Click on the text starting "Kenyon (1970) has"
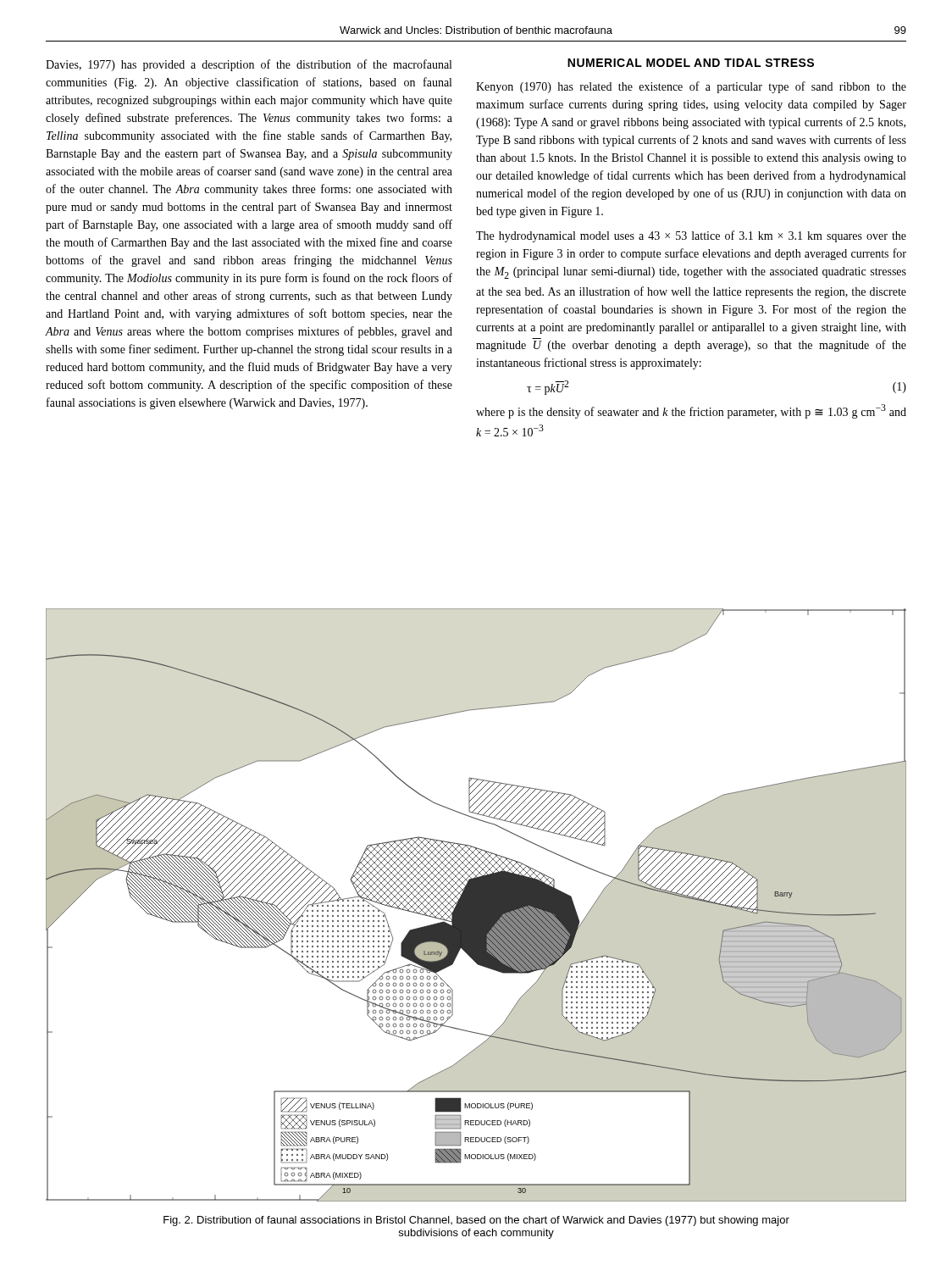 pyautogui.click(x=691, y=259)
